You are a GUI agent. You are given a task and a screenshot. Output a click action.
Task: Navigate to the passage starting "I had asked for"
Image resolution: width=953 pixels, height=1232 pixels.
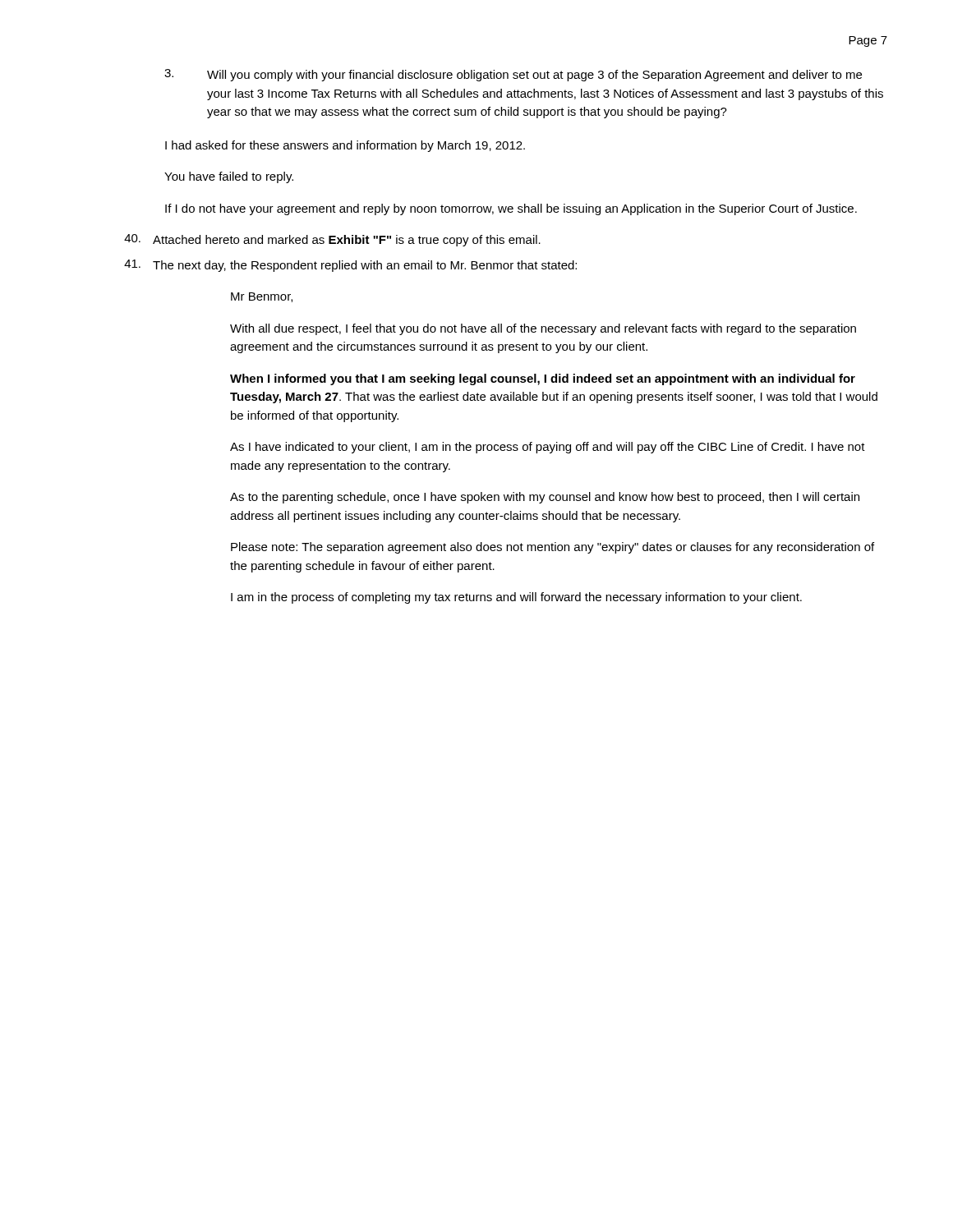pos(345,145)
